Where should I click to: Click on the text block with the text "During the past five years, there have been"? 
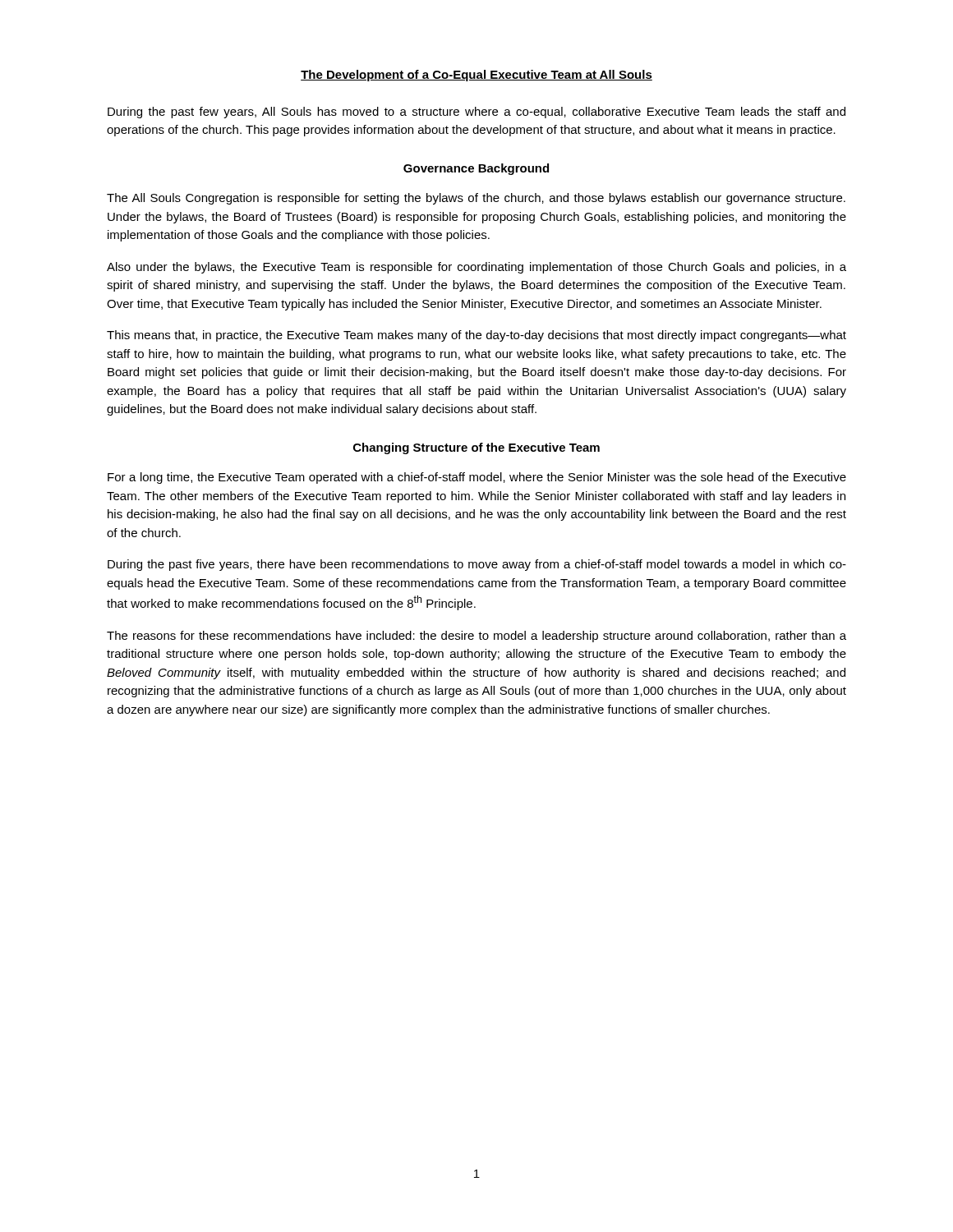[476, 584]
